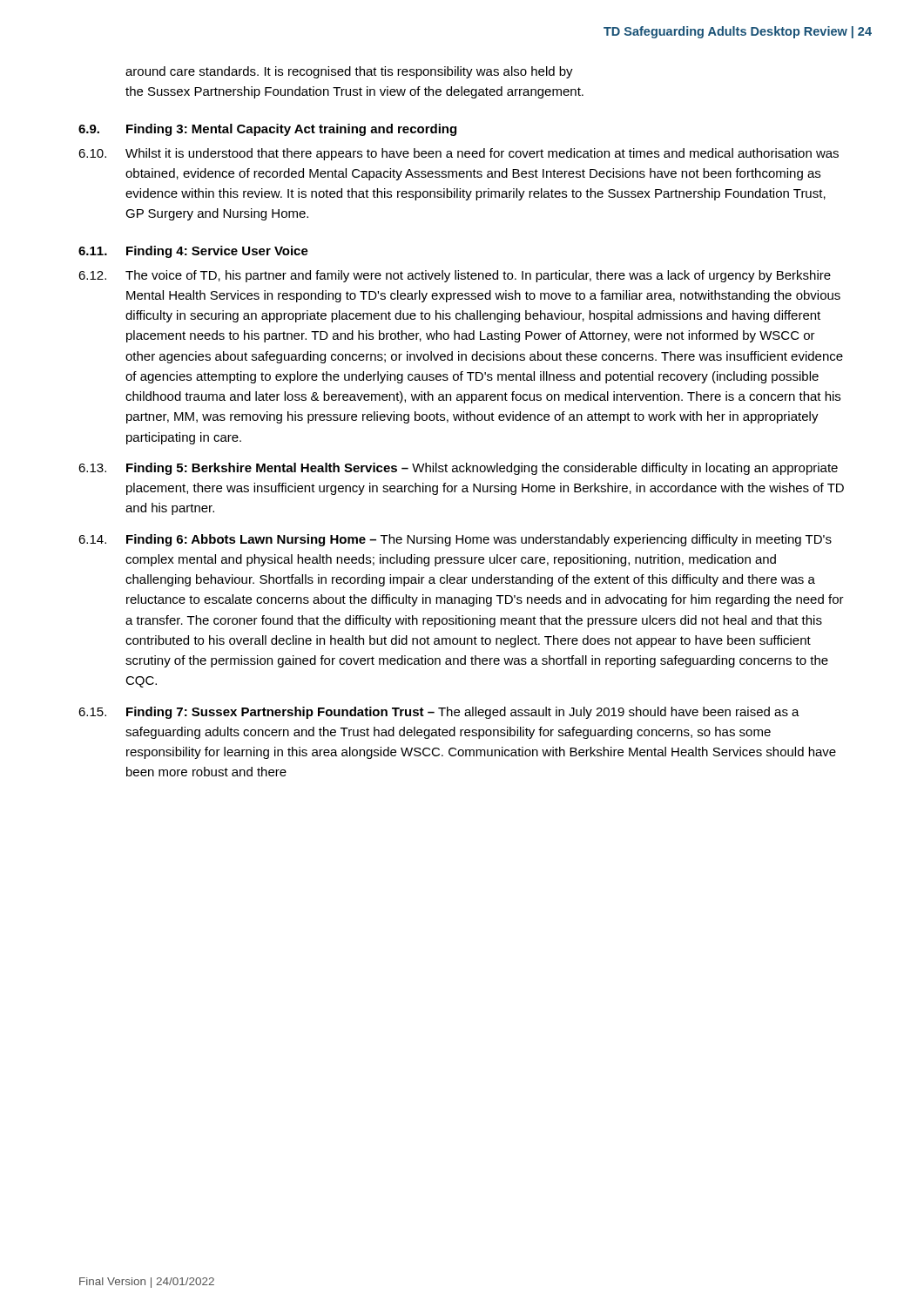Find the section header that reads "6.11. Finding 4: Service User Voice"
The width and height of the screenshot is (924, 1307).
point(193,250)
